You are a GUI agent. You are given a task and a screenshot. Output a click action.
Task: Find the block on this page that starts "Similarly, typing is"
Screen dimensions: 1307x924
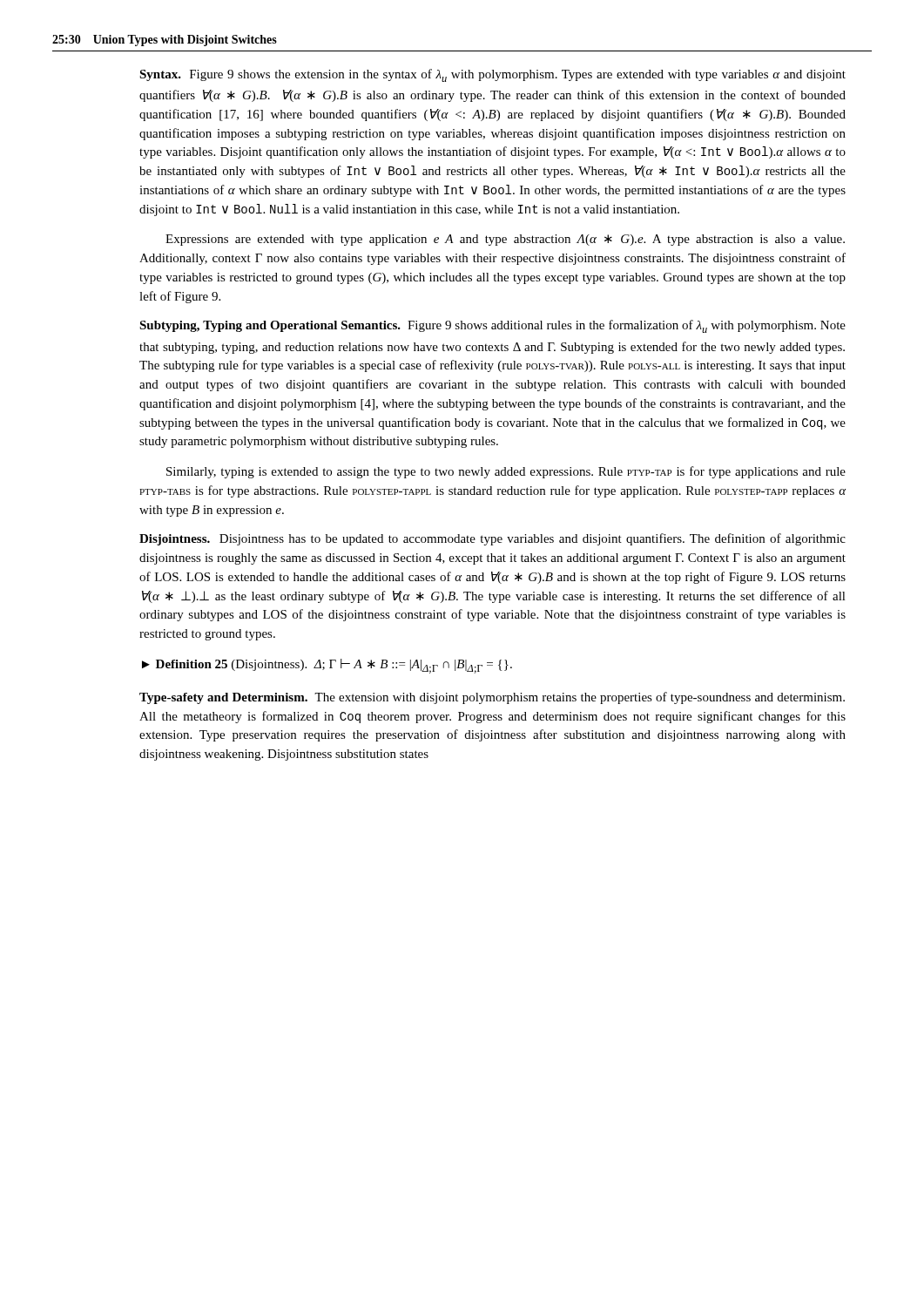click(492, 491)
